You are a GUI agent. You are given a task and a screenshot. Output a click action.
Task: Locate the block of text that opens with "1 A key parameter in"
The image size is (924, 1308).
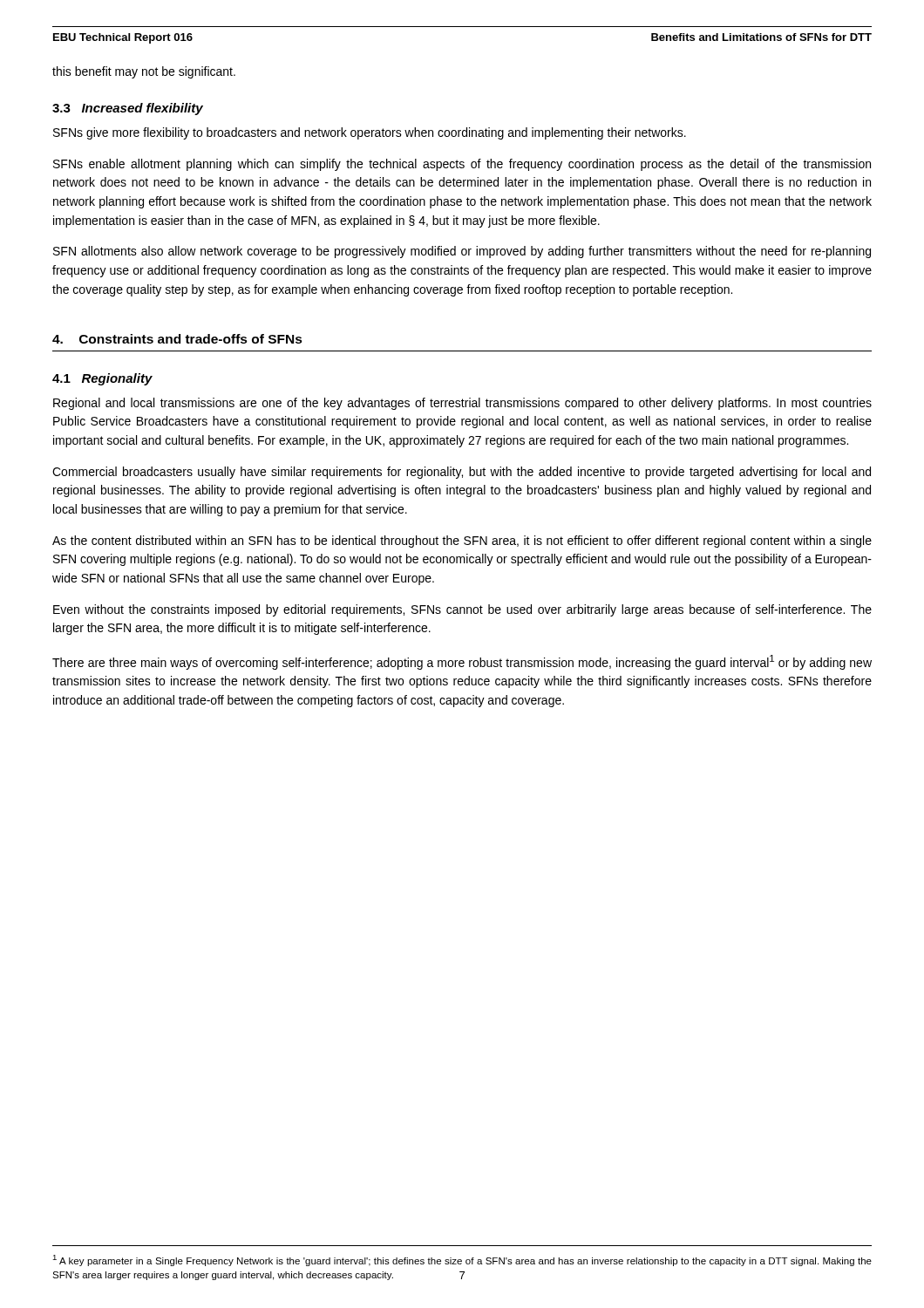[462, 1266]
